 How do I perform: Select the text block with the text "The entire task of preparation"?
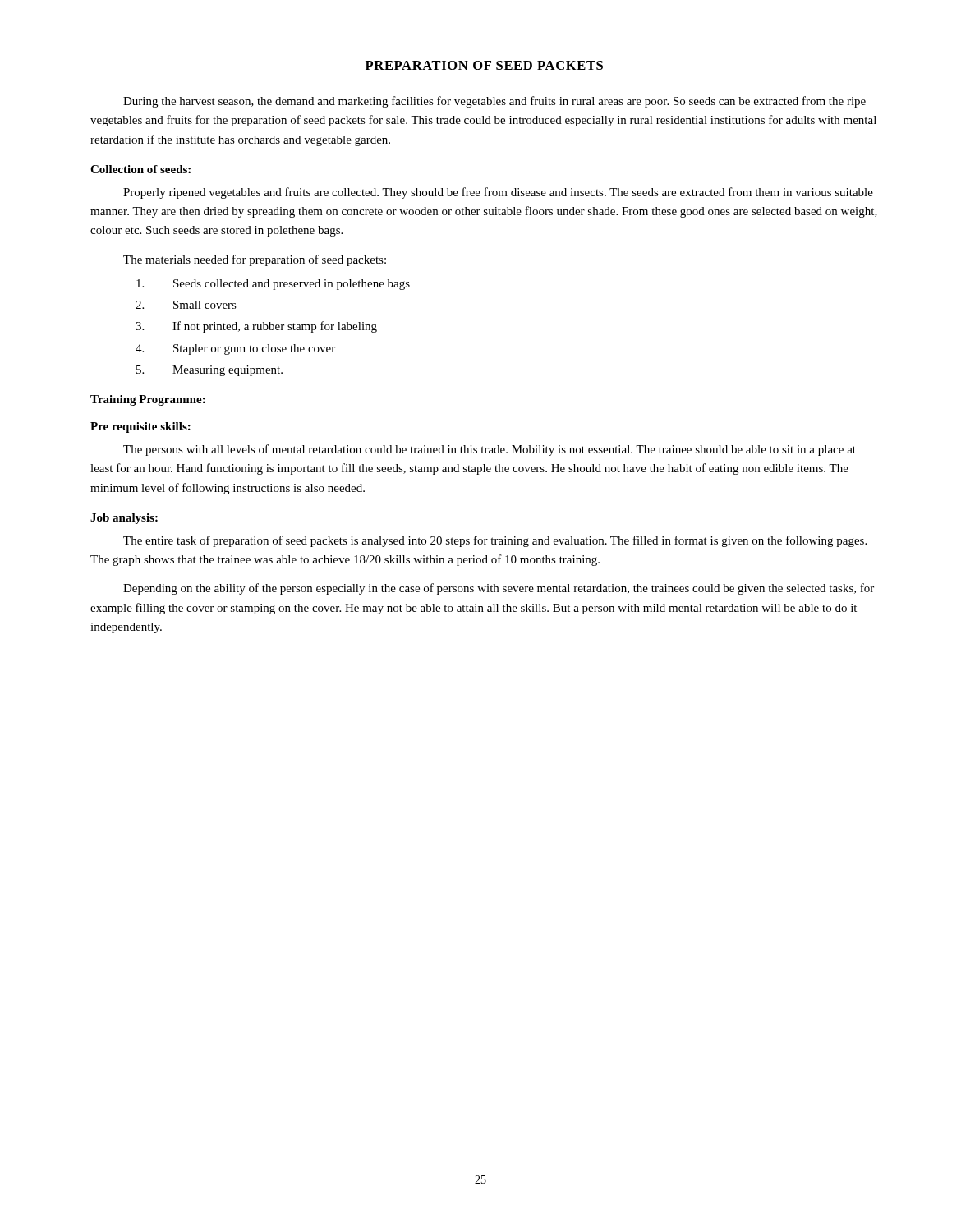(485, 550)
